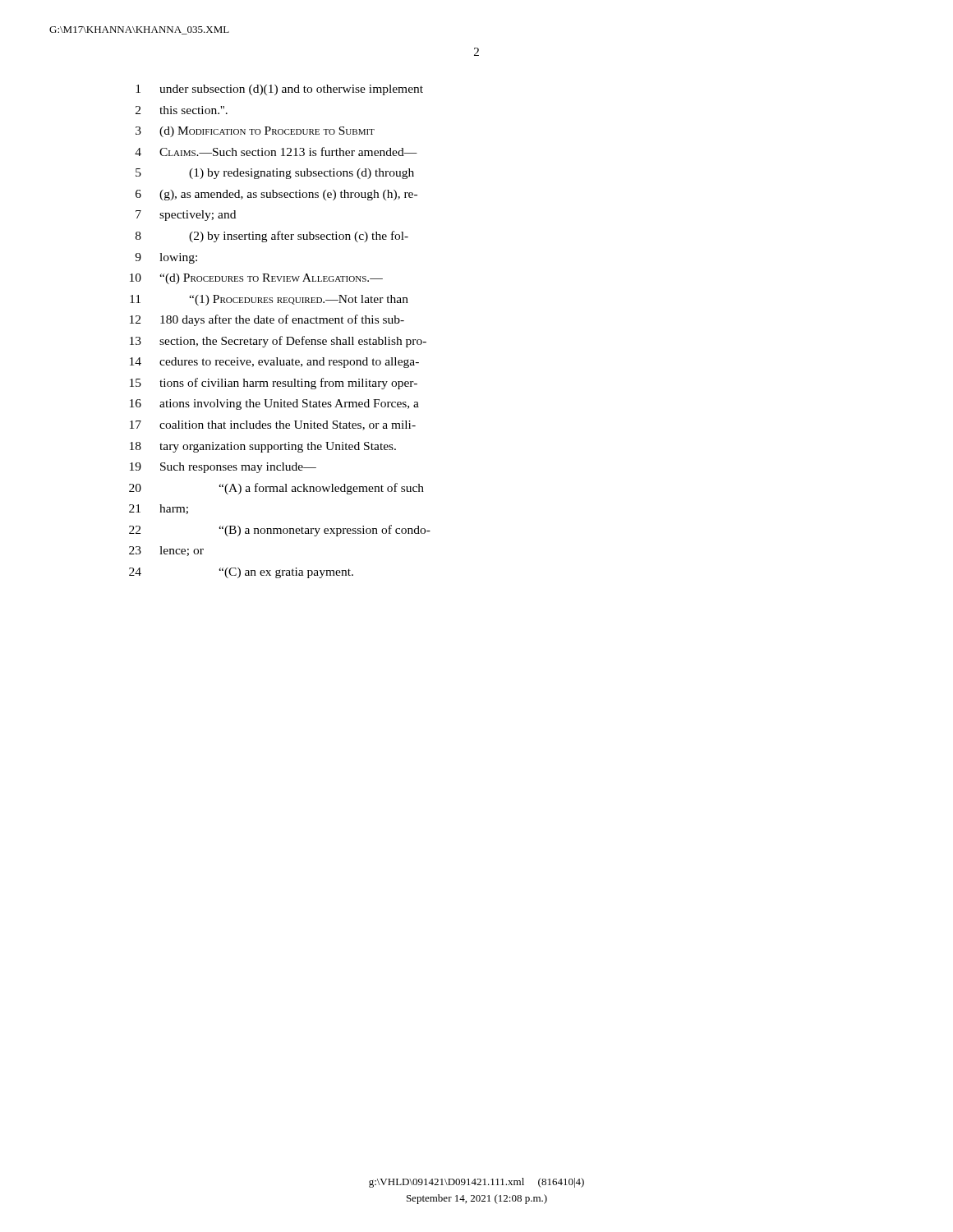Locate the list item with the text "15 tions of civilian harm"
Viewport: 953px width, 1232px height.
274,384
